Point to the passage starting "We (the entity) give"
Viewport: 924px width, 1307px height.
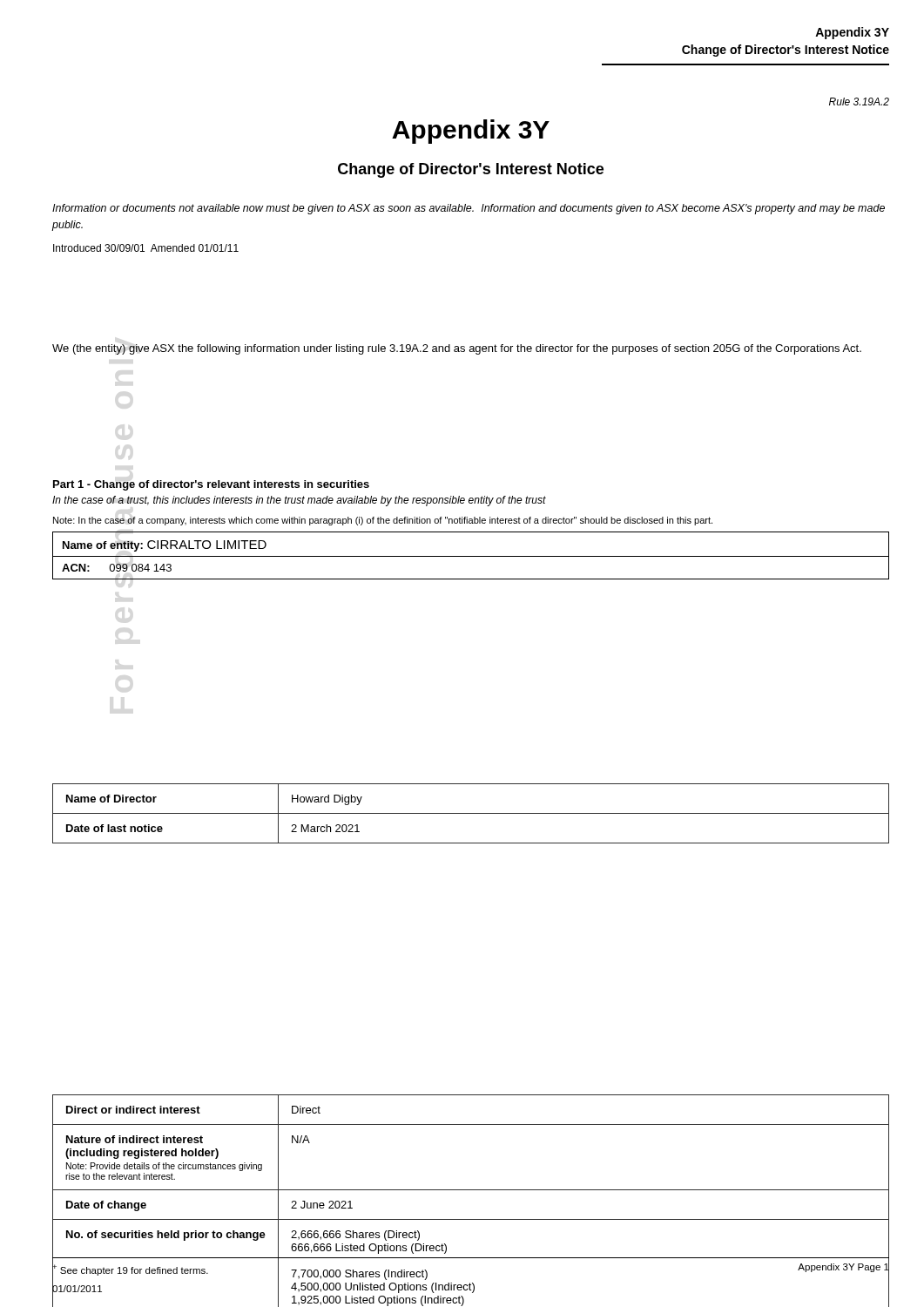[x=457, y=348]
